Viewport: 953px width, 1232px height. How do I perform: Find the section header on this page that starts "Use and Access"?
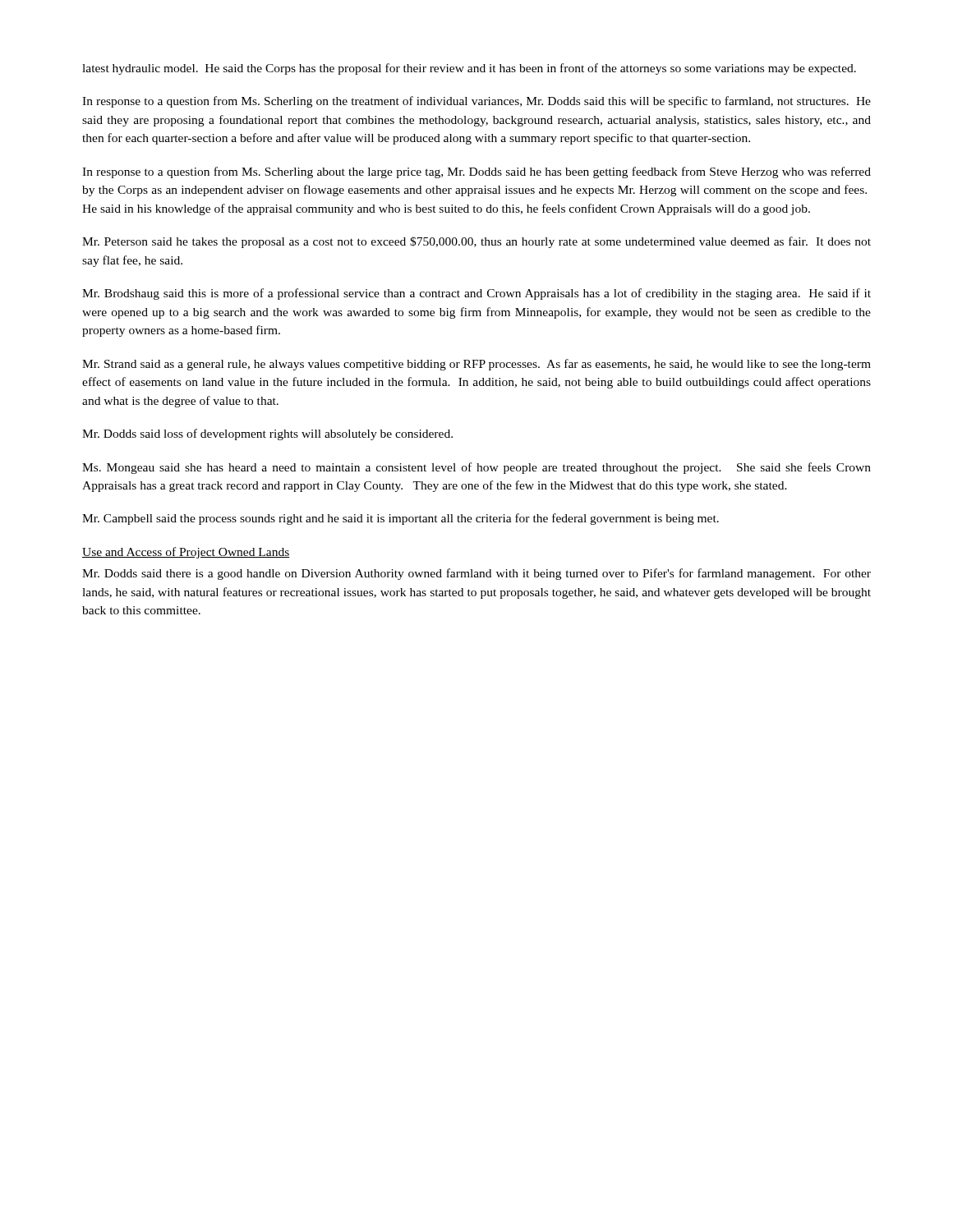point(186,551)
